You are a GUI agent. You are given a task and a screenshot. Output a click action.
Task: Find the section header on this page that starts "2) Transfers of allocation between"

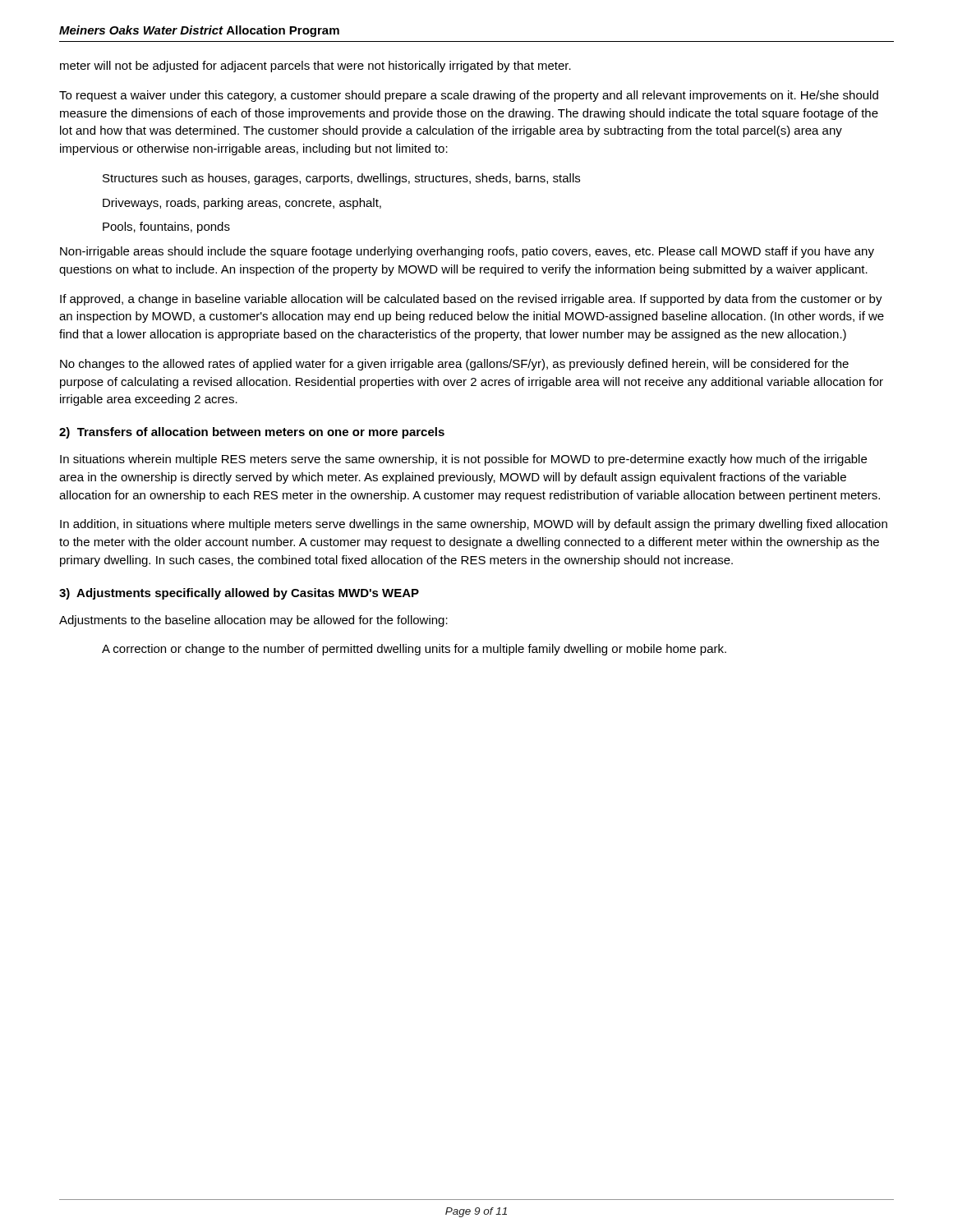(252, 432)
